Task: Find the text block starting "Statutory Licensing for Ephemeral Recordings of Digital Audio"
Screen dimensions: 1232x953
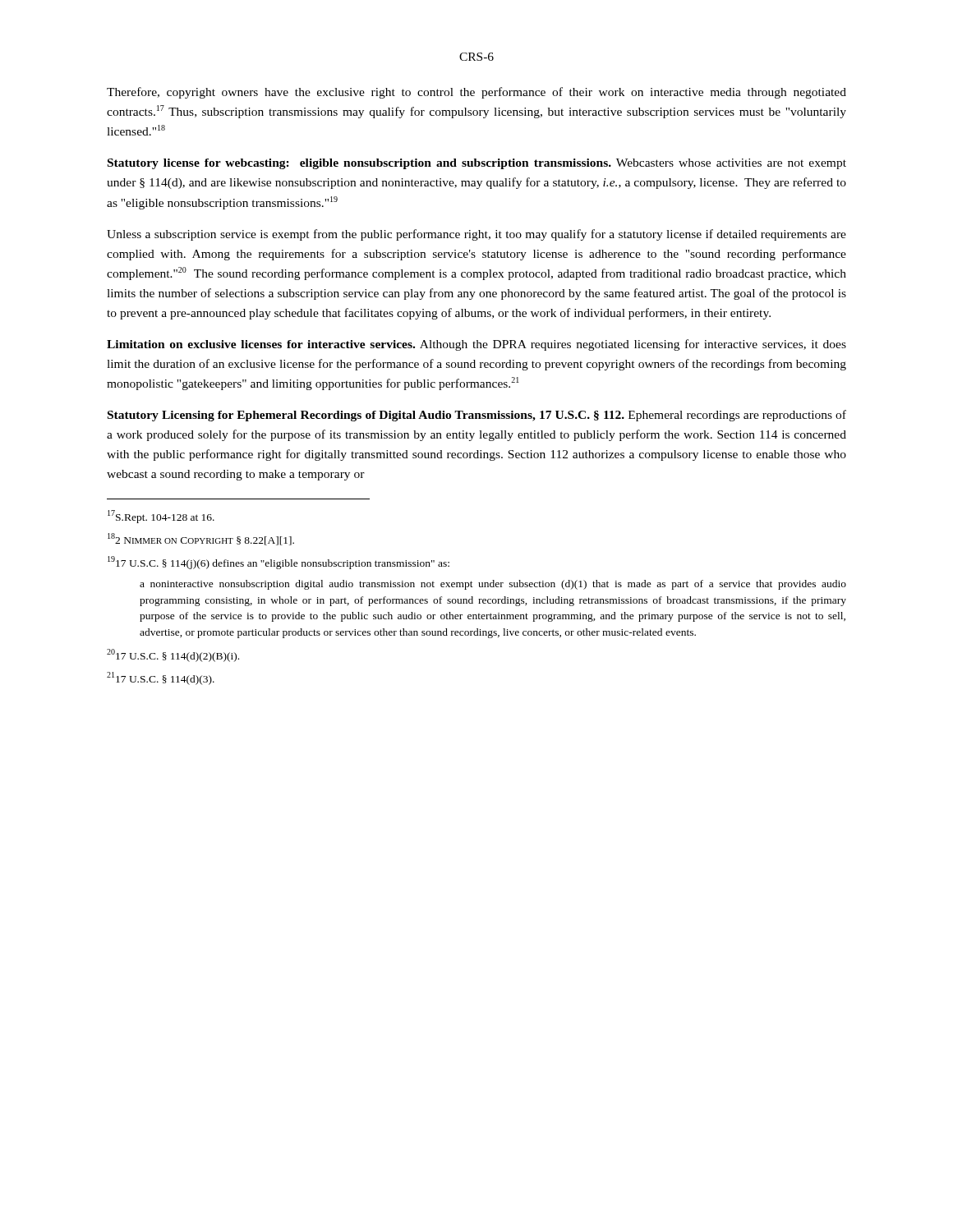Action: pyautogui.click(x=476, y=444)
